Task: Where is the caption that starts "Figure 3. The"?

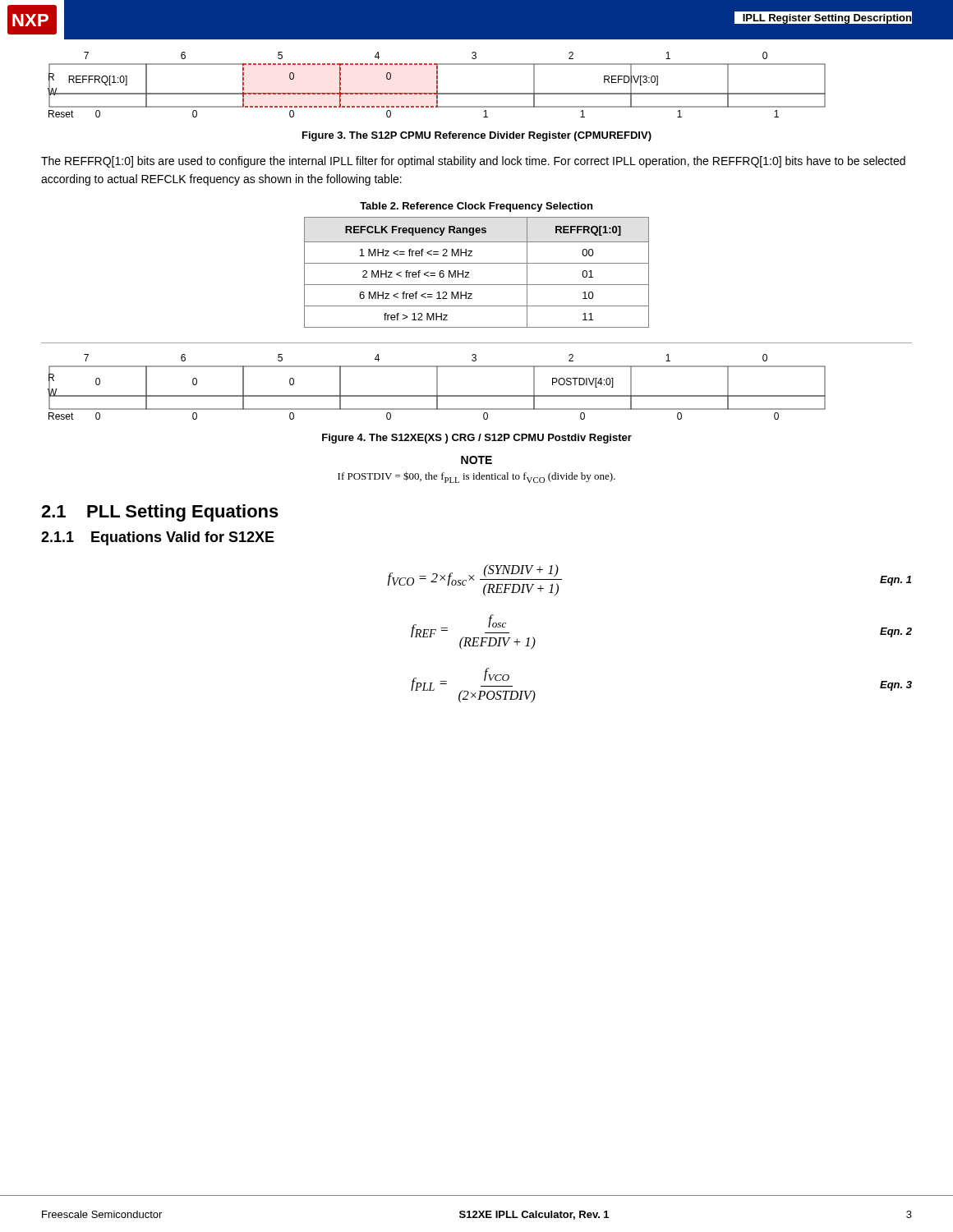Action: [476, 135]
